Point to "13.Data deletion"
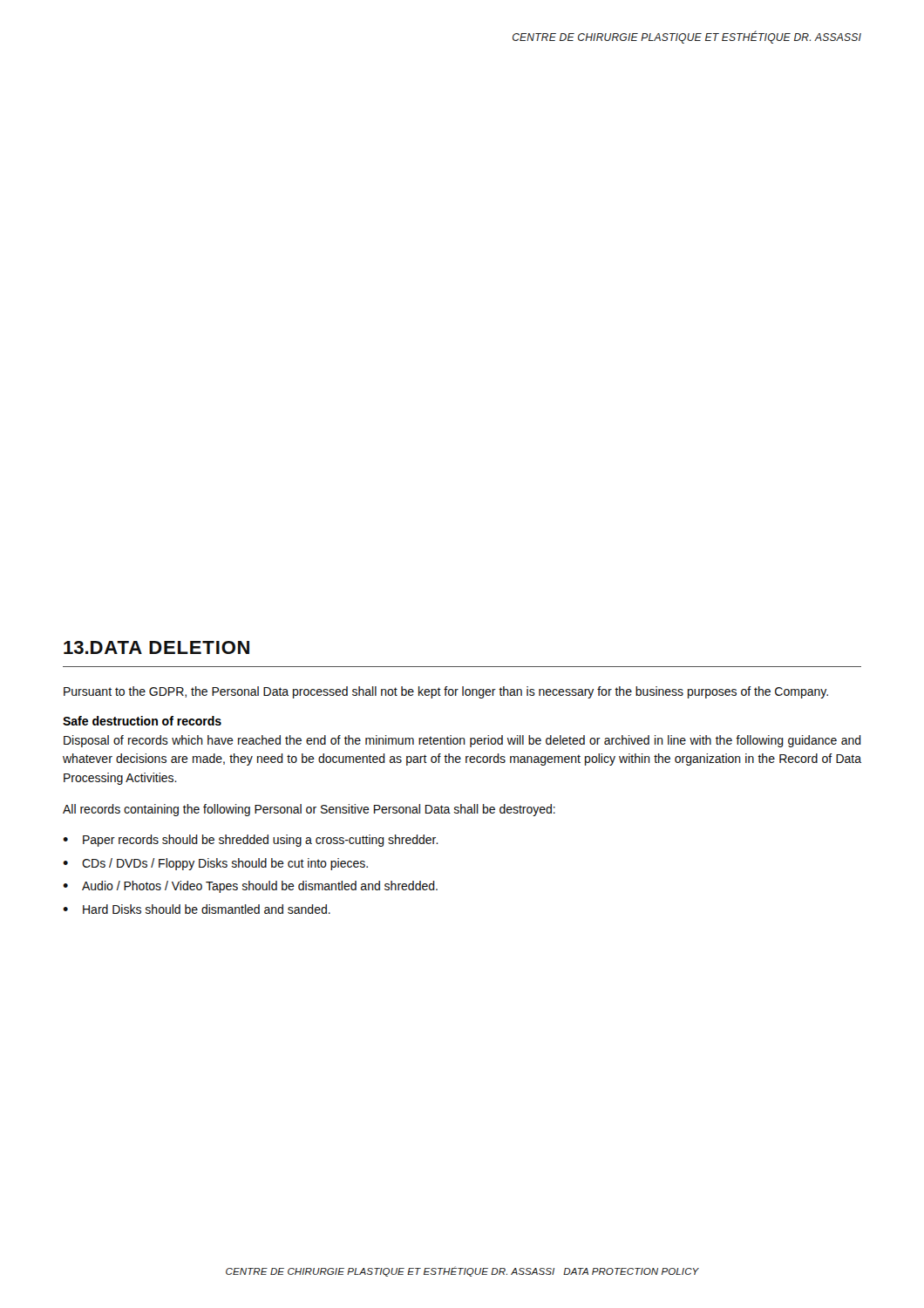Screen dimensions: 1308x924 click(156, 647)
